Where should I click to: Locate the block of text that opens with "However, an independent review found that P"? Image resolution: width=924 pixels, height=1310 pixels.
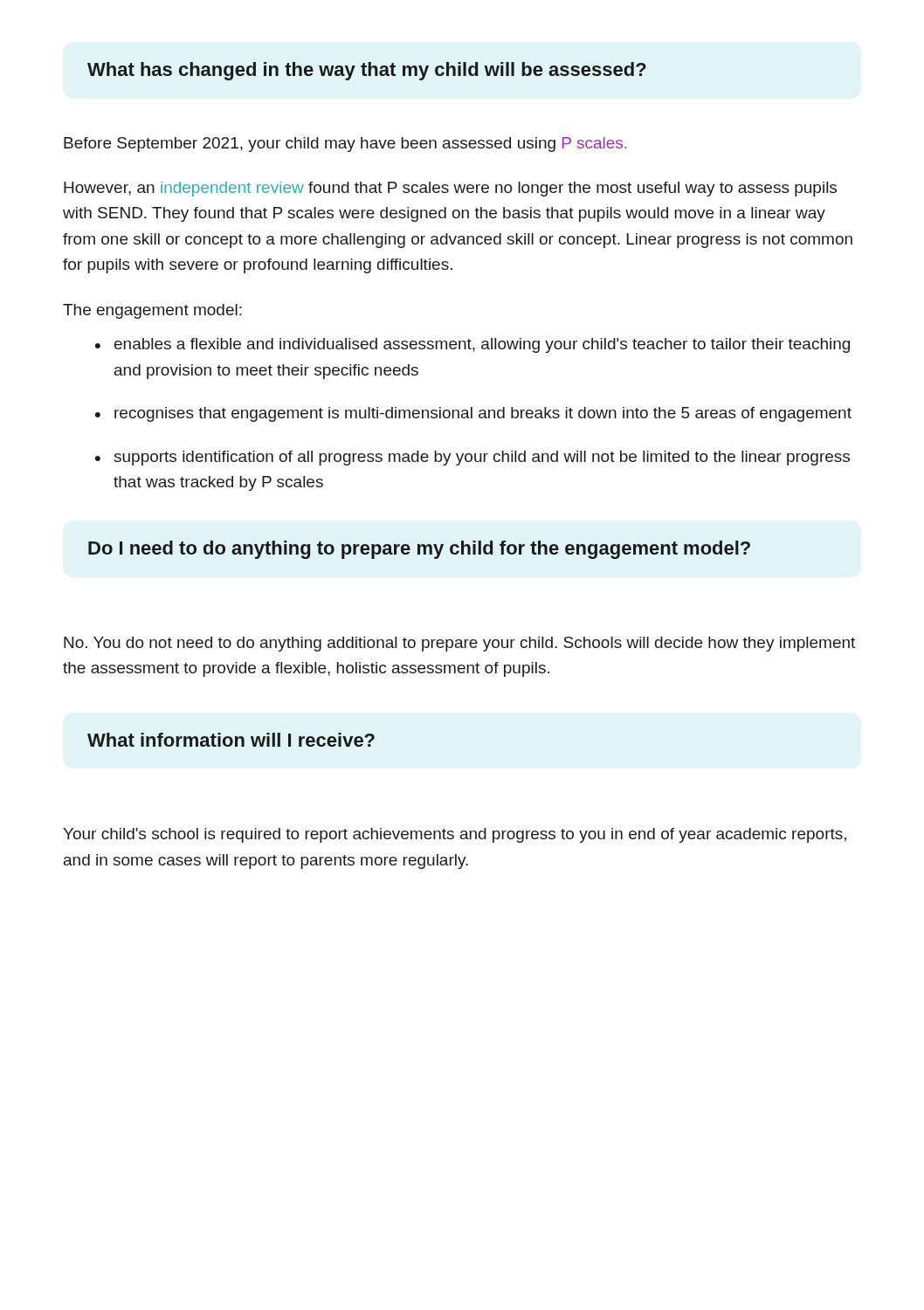coord(458,226)
